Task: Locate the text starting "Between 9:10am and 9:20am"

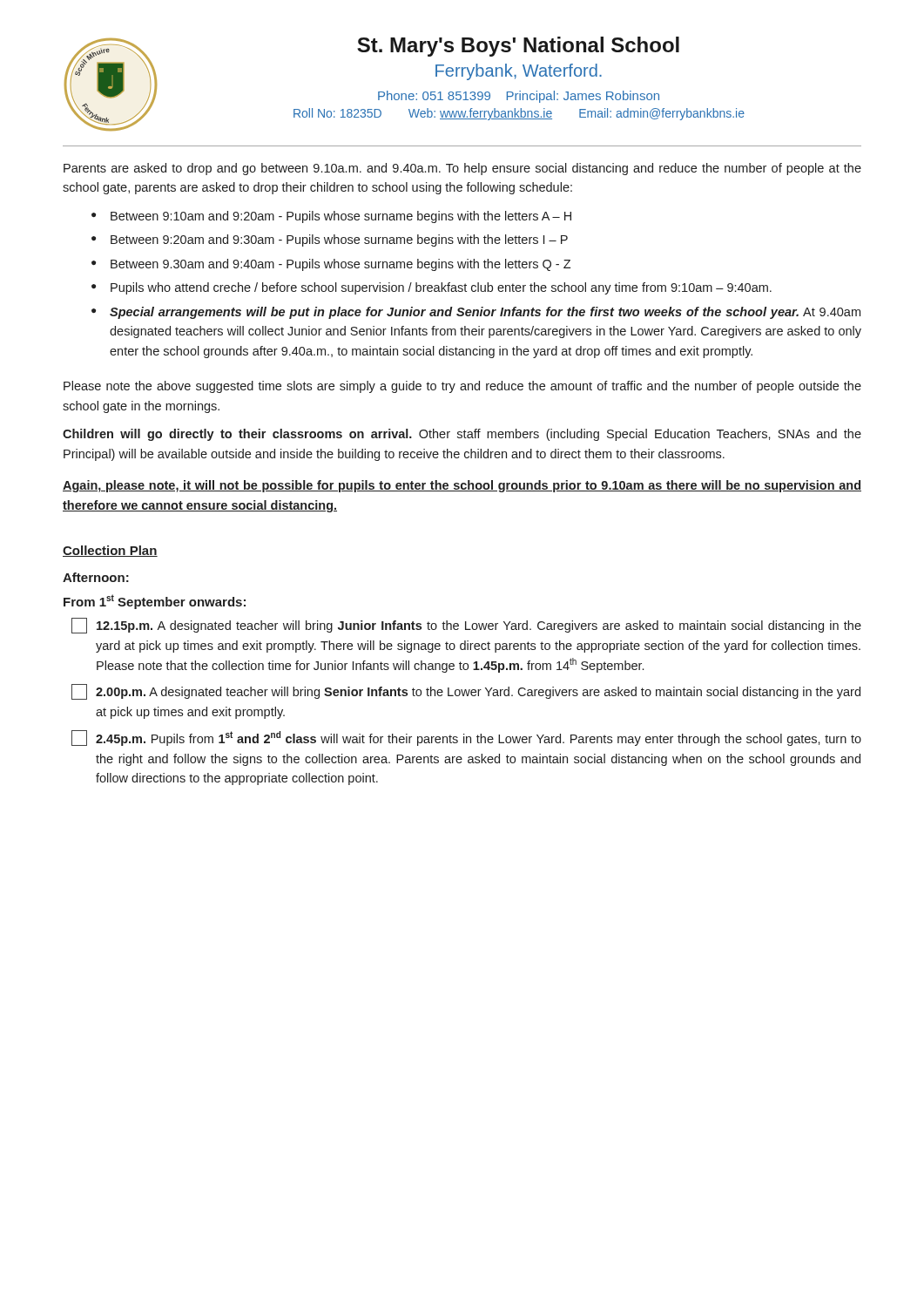Action: click(x=341, y=216)
